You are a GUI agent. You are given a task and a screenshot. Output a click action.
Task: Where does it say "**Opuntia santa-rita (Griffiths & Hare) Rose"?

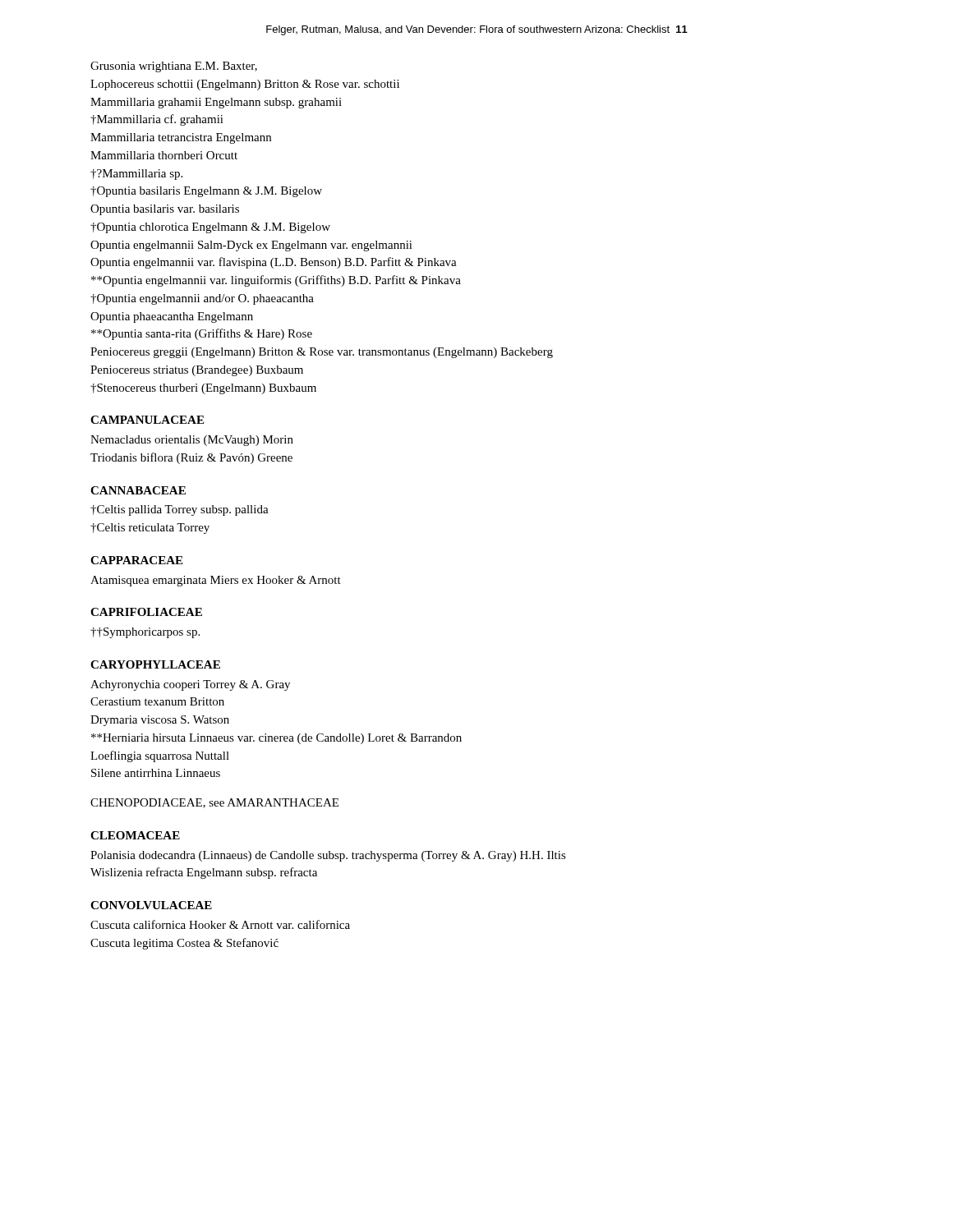point(201,334)
